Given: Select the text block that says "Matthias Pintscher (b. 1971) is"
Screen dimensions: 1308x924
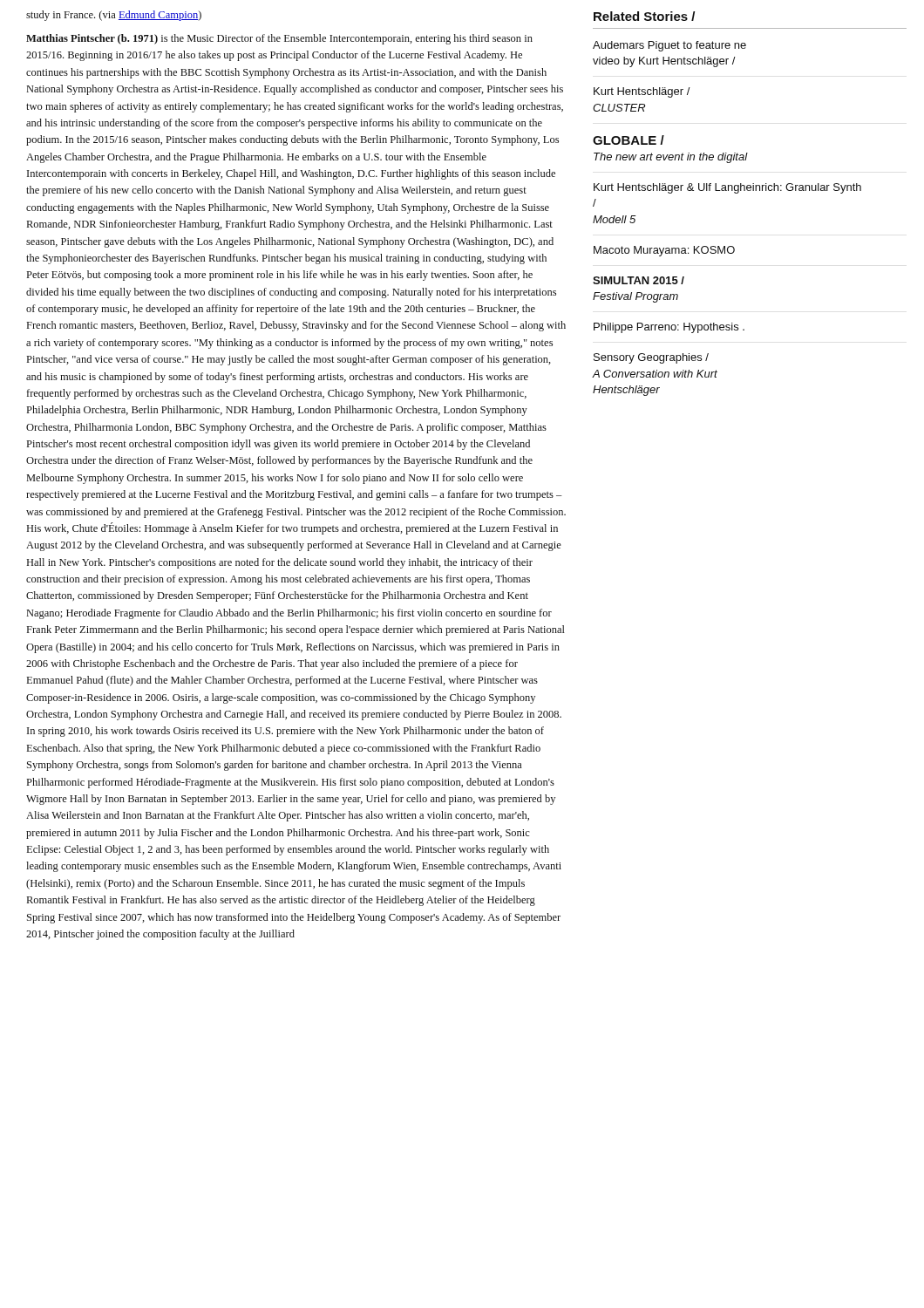Looking at the screenshot, I should [296, 487].
